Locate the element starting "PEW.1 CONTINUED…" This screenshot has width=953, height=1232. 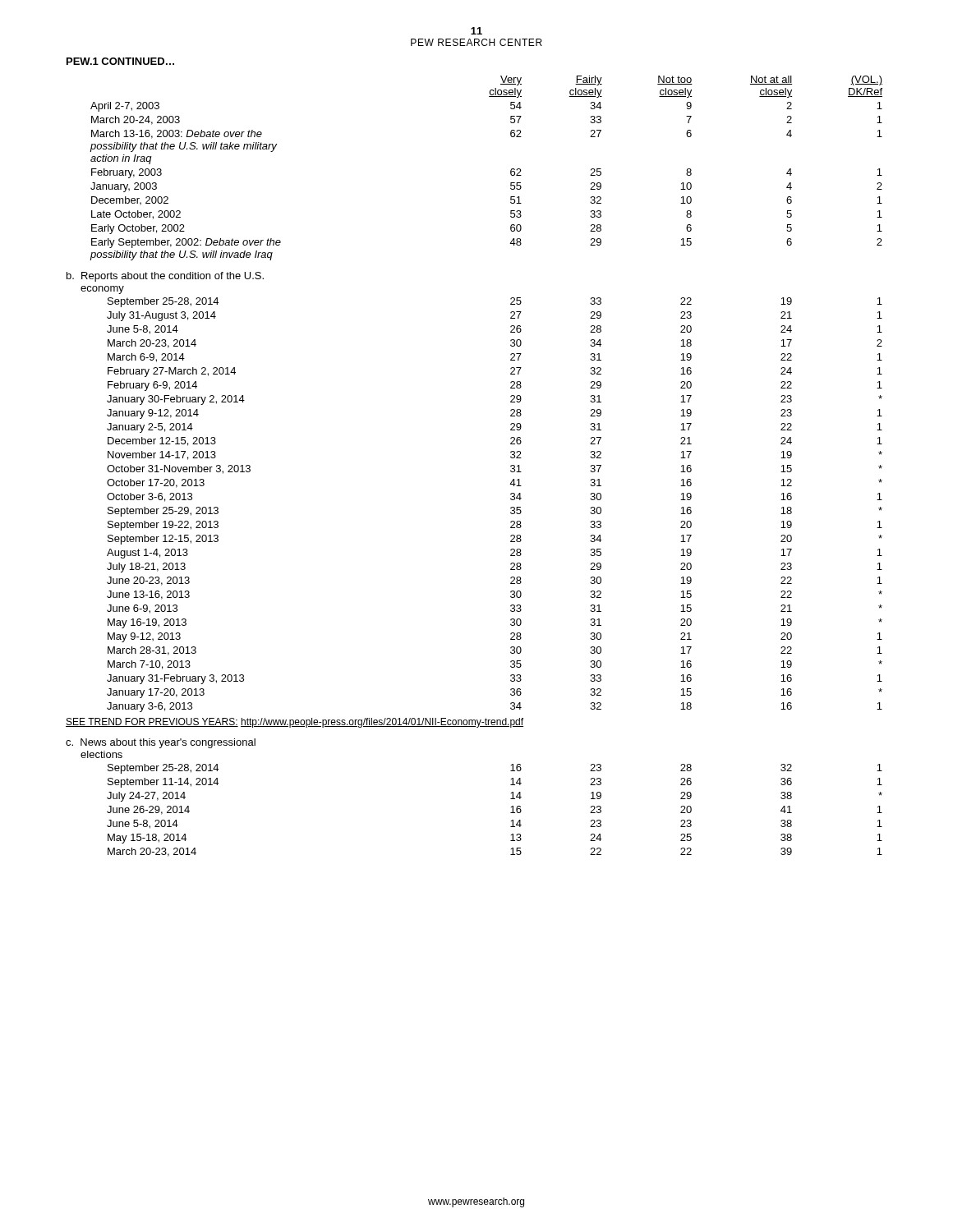[121, 61]
